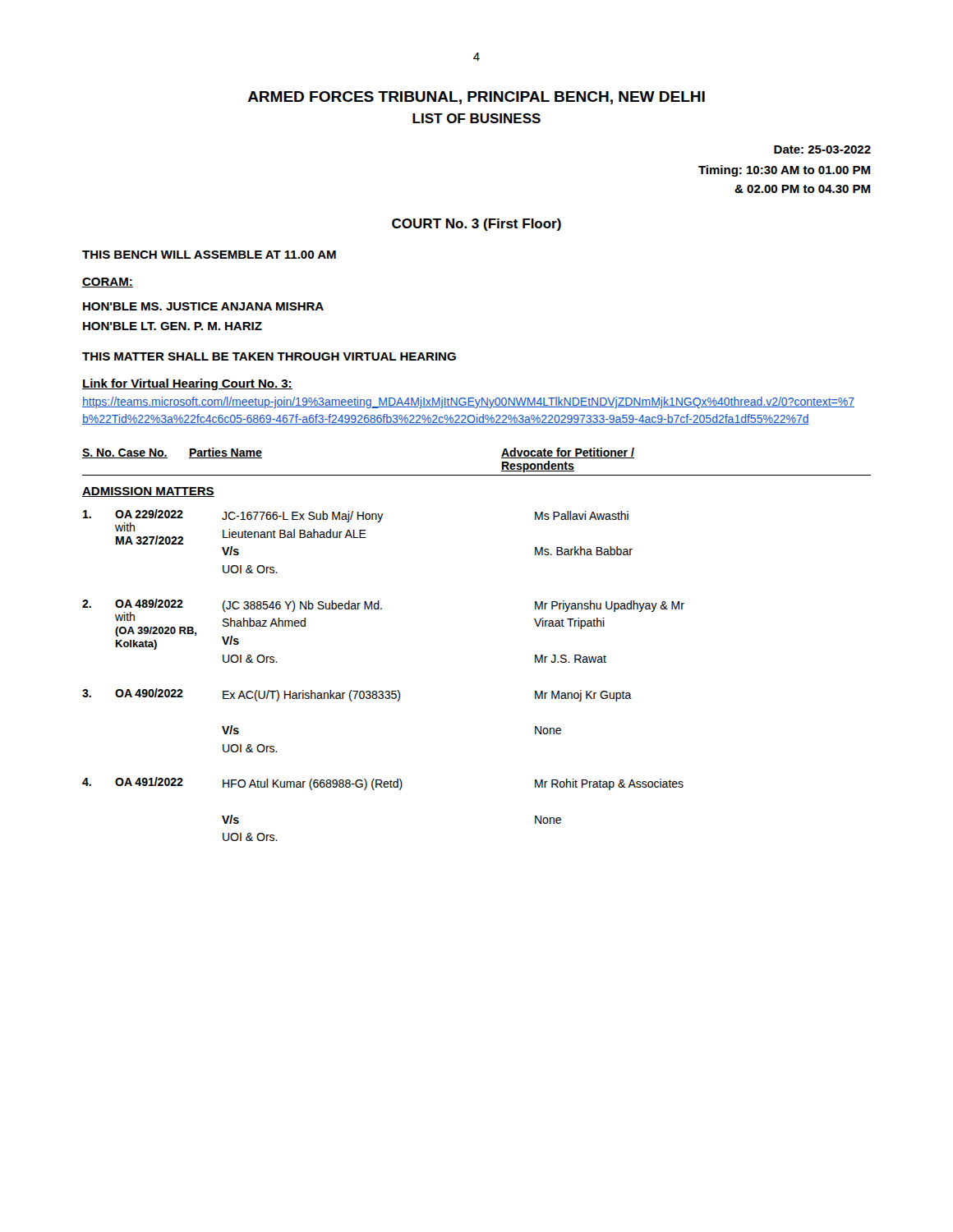Locate the element starting "Link for Virtual Hearing Court"
Image resolution: width=953 pixels, height=1232 pixels.
pos(187,383)
